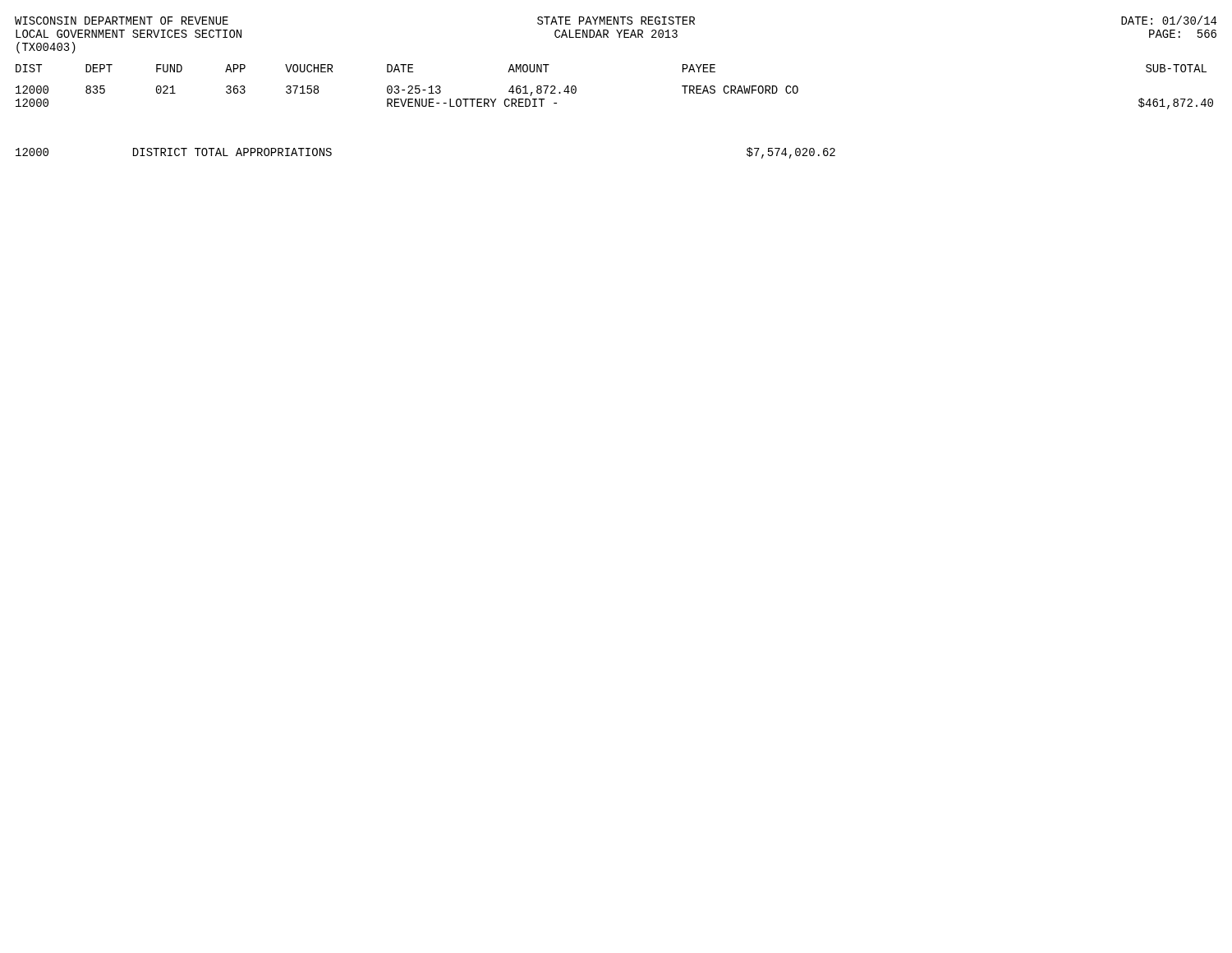
Task: Find the region starting "12000 DISTRICT TOTAL APPROPRIATIONS $7,574,020.62"
Action: tap(32, 152)
